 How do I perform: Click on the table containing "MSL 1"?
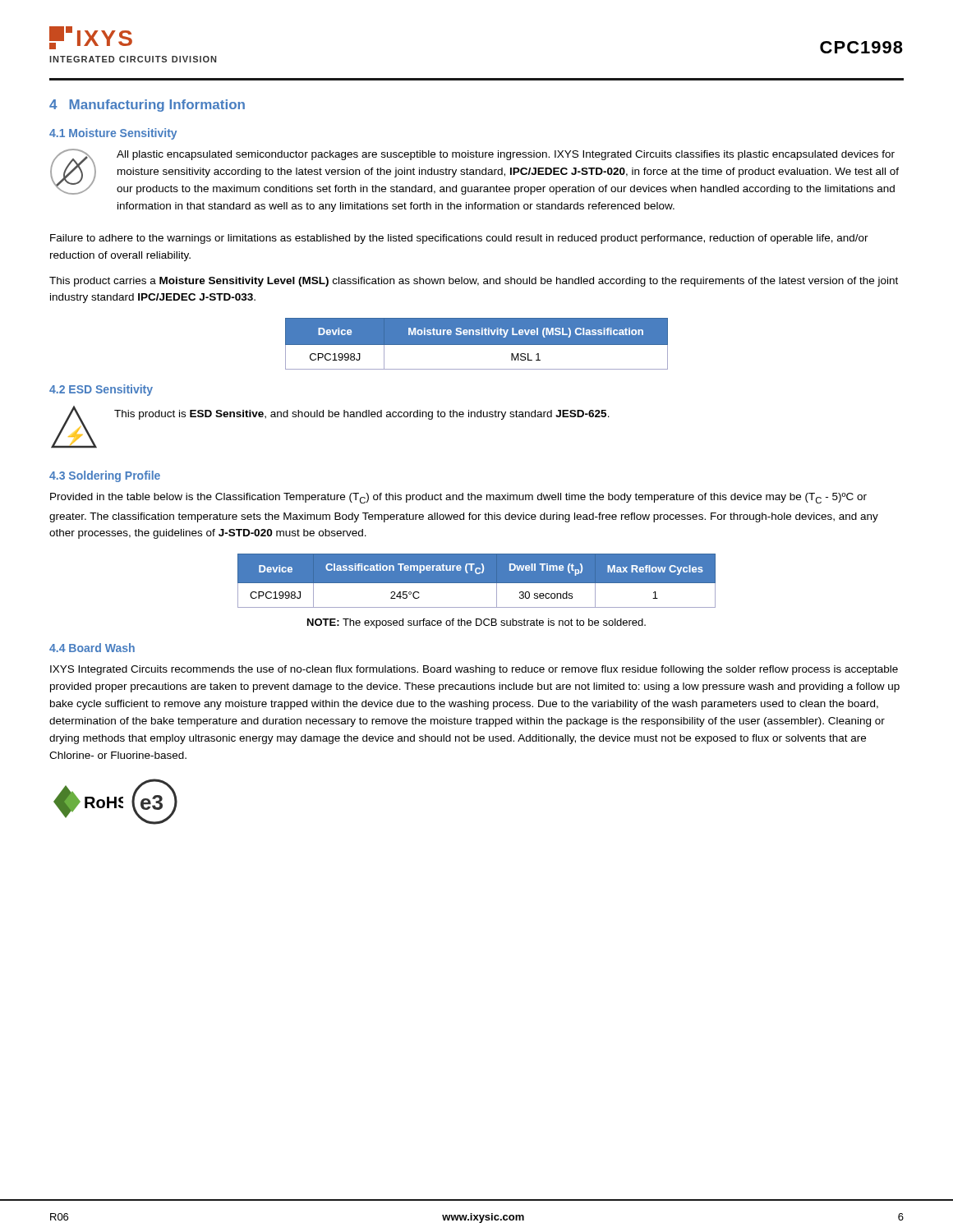pyautogui.click(x=476, y=344)
